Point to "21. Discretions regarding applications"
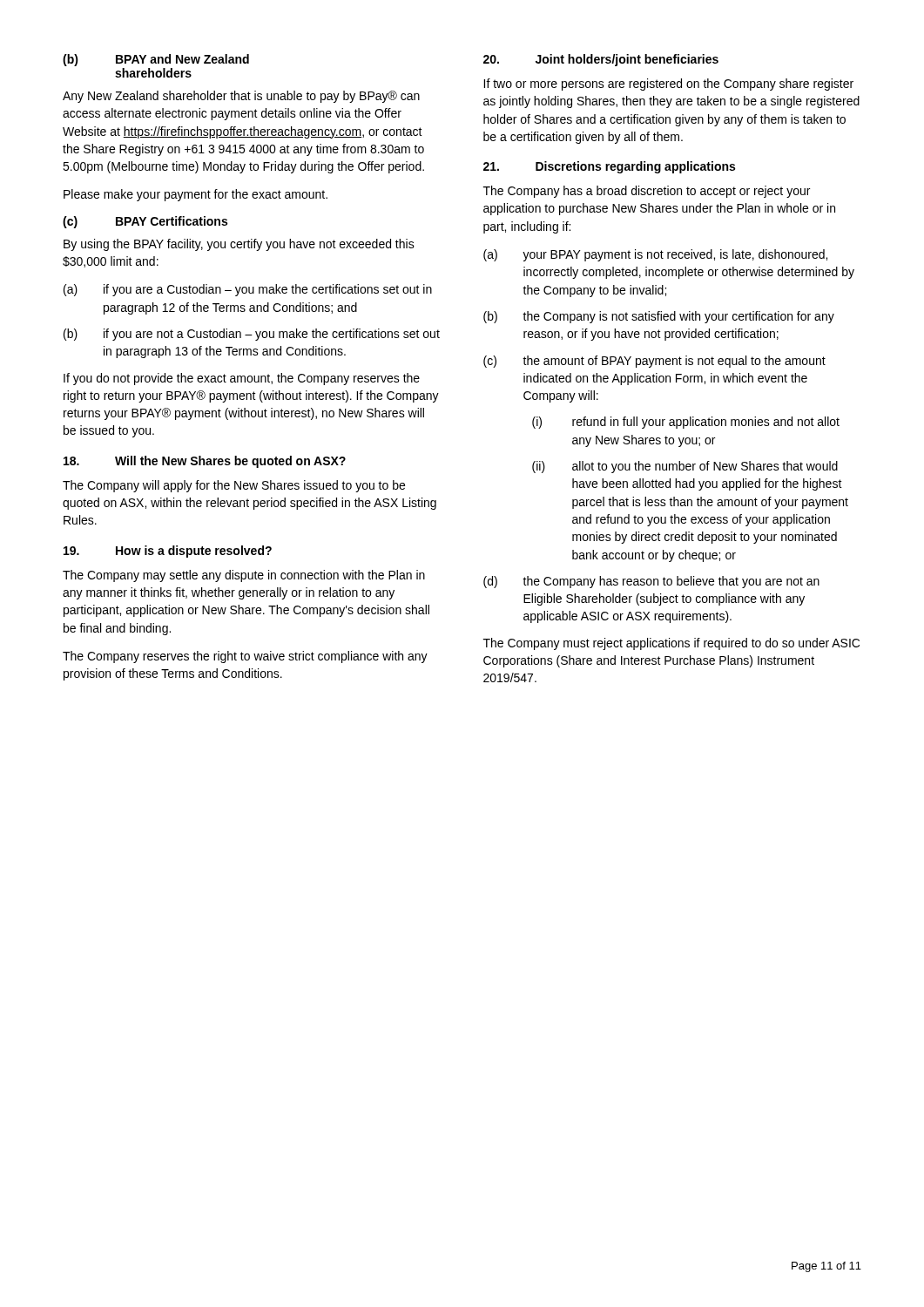 (672, 167)
